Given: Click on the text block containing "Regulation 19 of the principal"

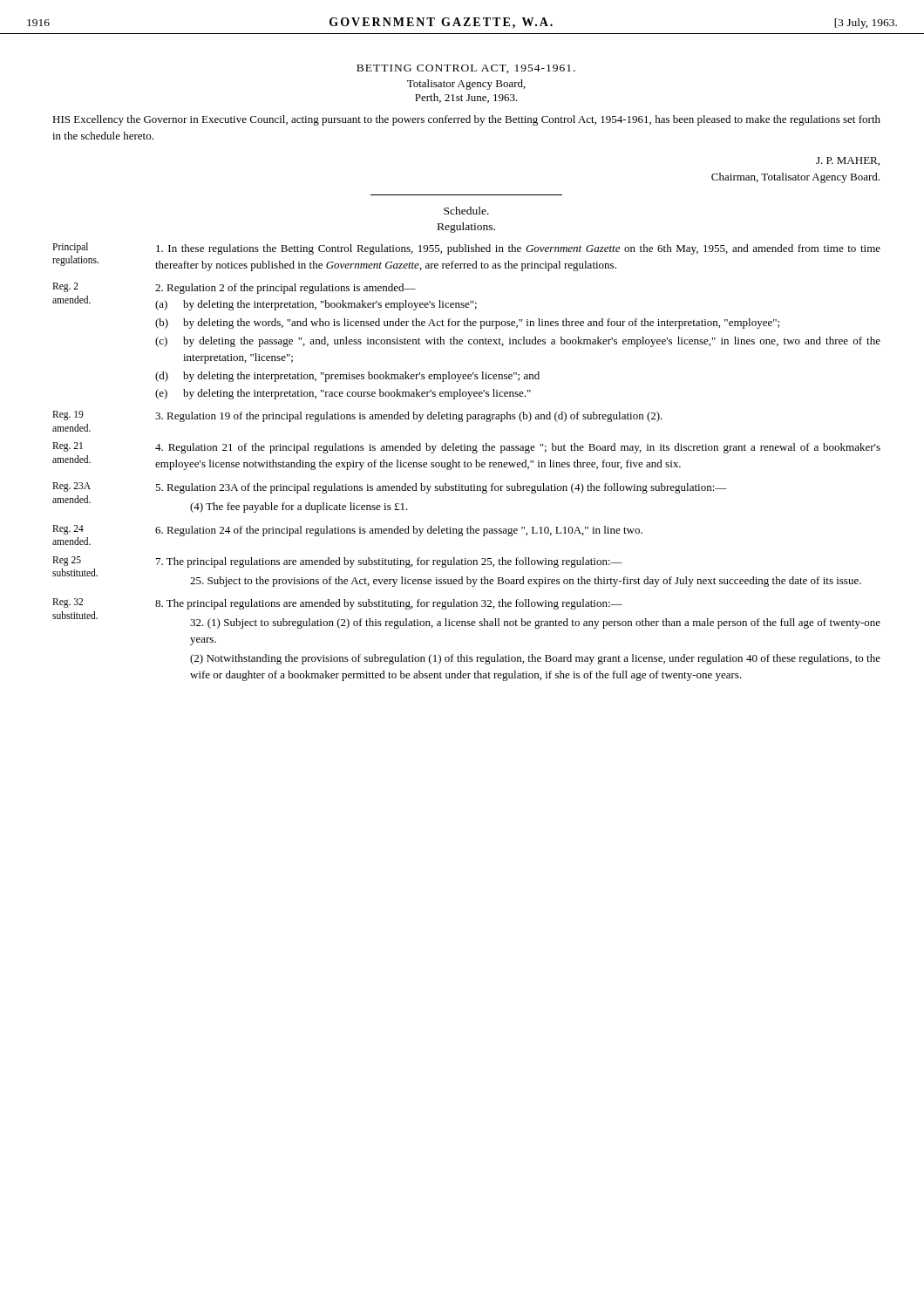Looking at the screenshot, I should click(518, 417).
